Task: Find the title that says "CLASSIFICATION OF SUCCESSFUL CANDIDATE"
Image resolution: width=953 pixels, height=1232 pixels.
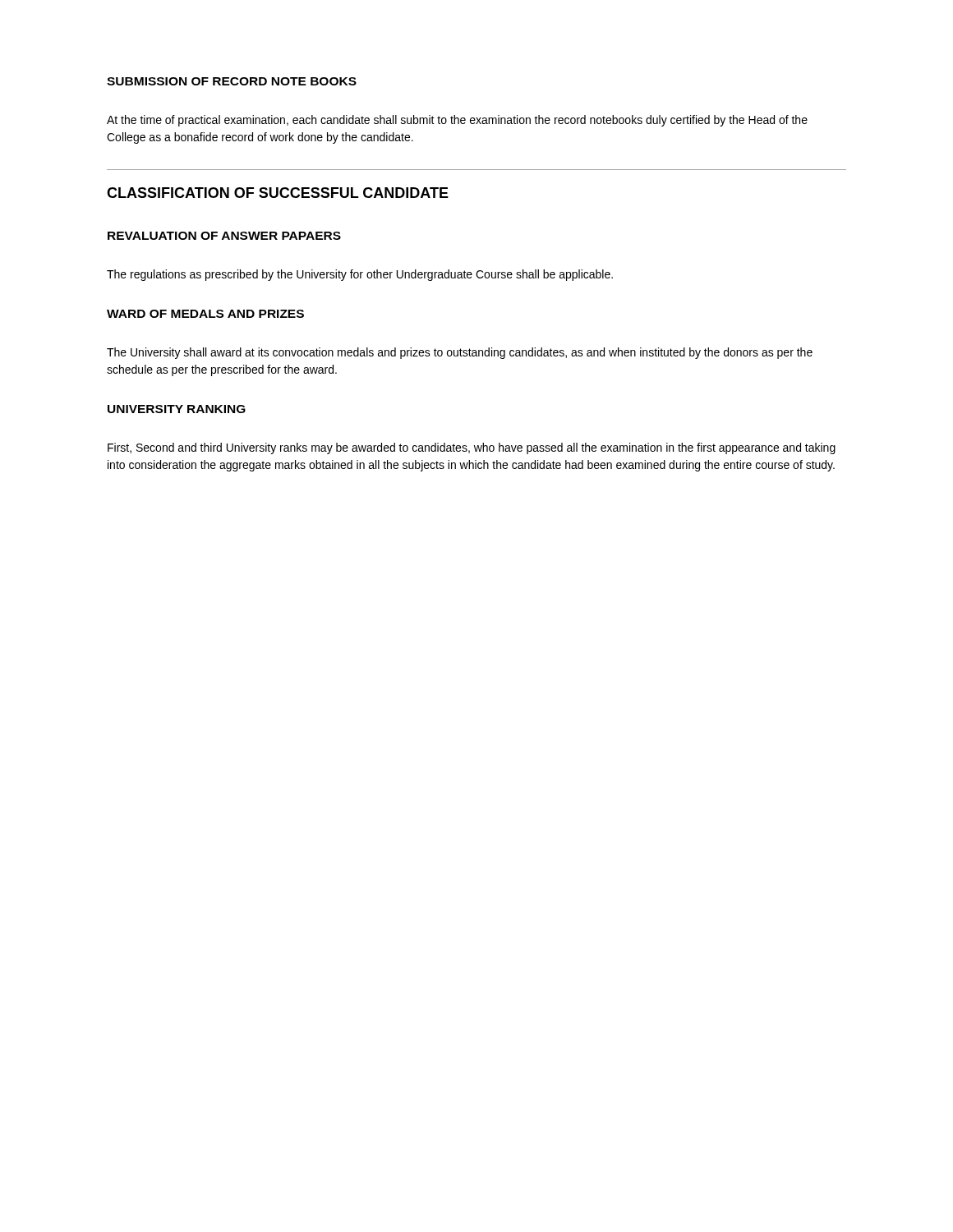Action: (x=278, y=193)
